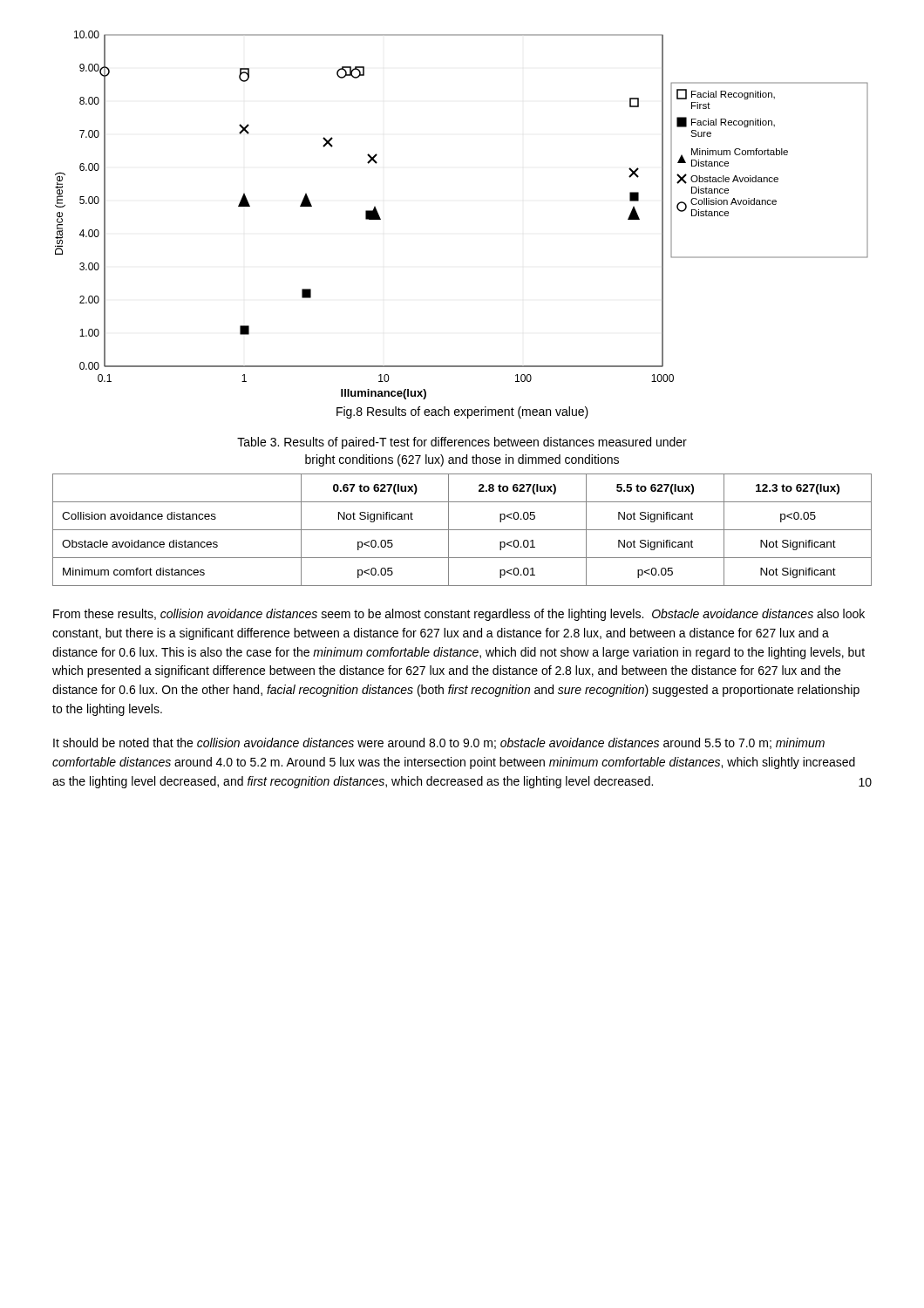Locate the region starting "Table 3. Results"

[x=462, y=451]
